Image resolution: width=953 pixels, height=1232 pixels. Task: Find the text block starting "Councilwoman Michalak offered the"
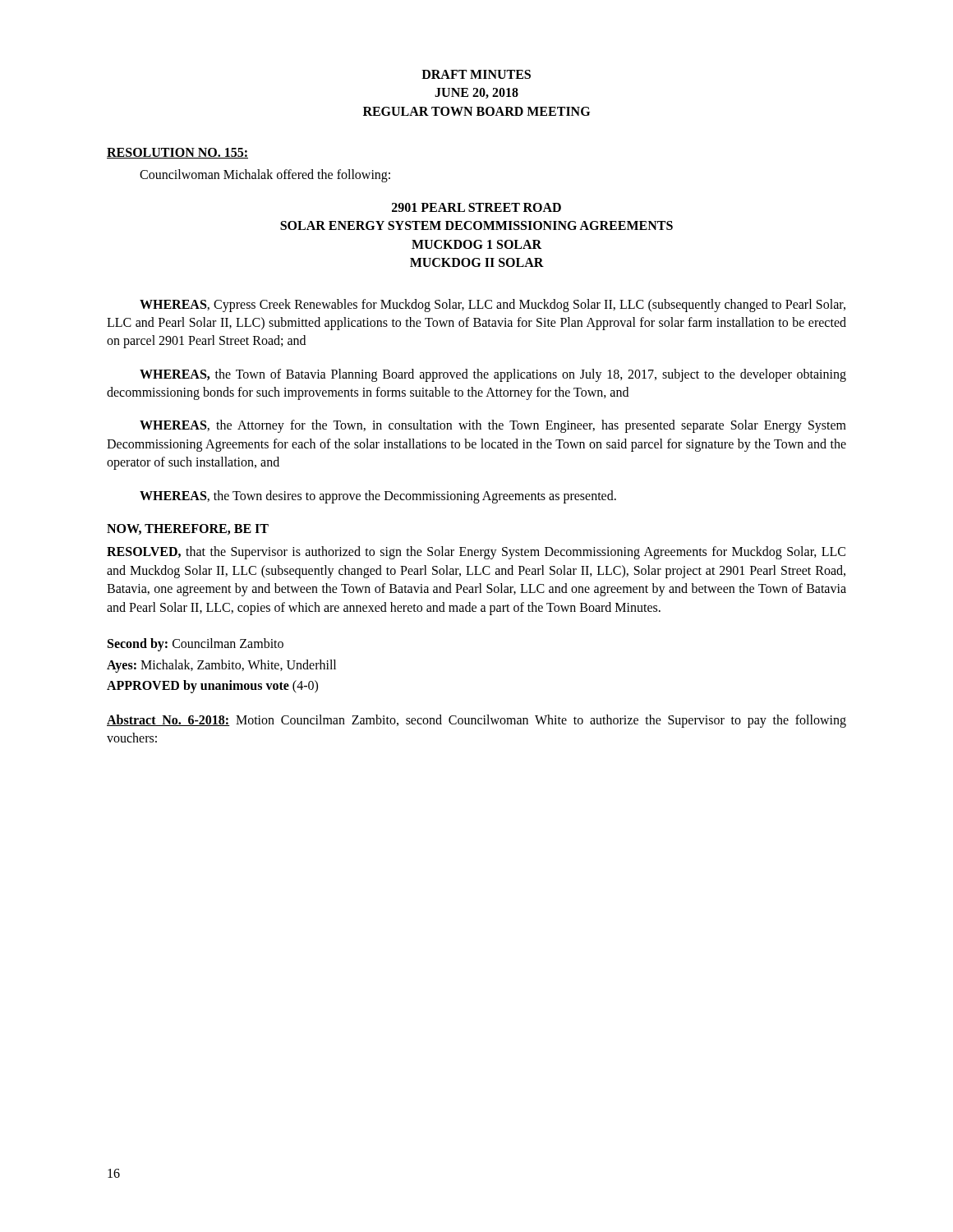[x=266, y=174]
